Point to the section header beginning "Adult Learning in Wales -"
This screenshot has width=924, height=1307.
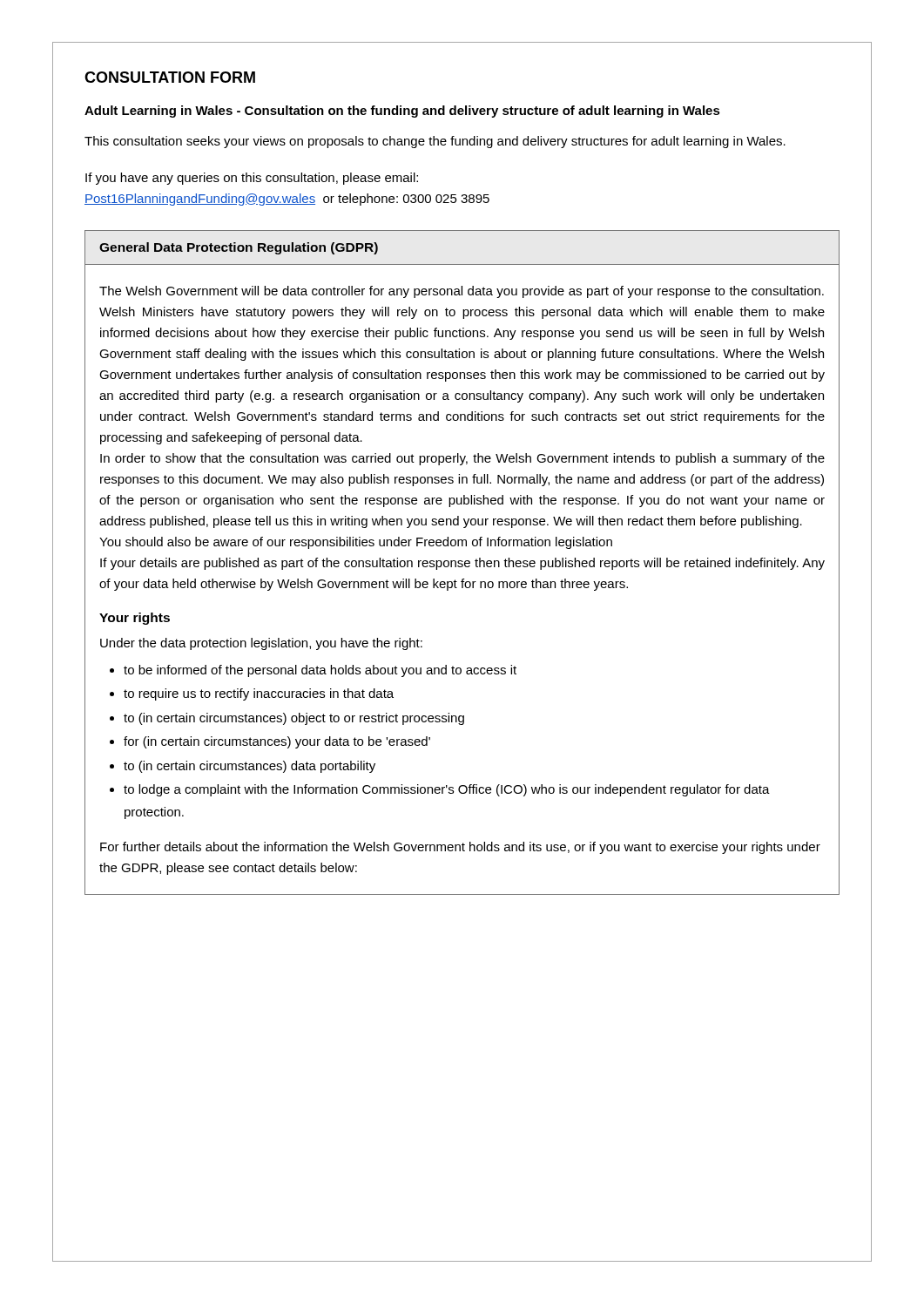tap(462, 110)
